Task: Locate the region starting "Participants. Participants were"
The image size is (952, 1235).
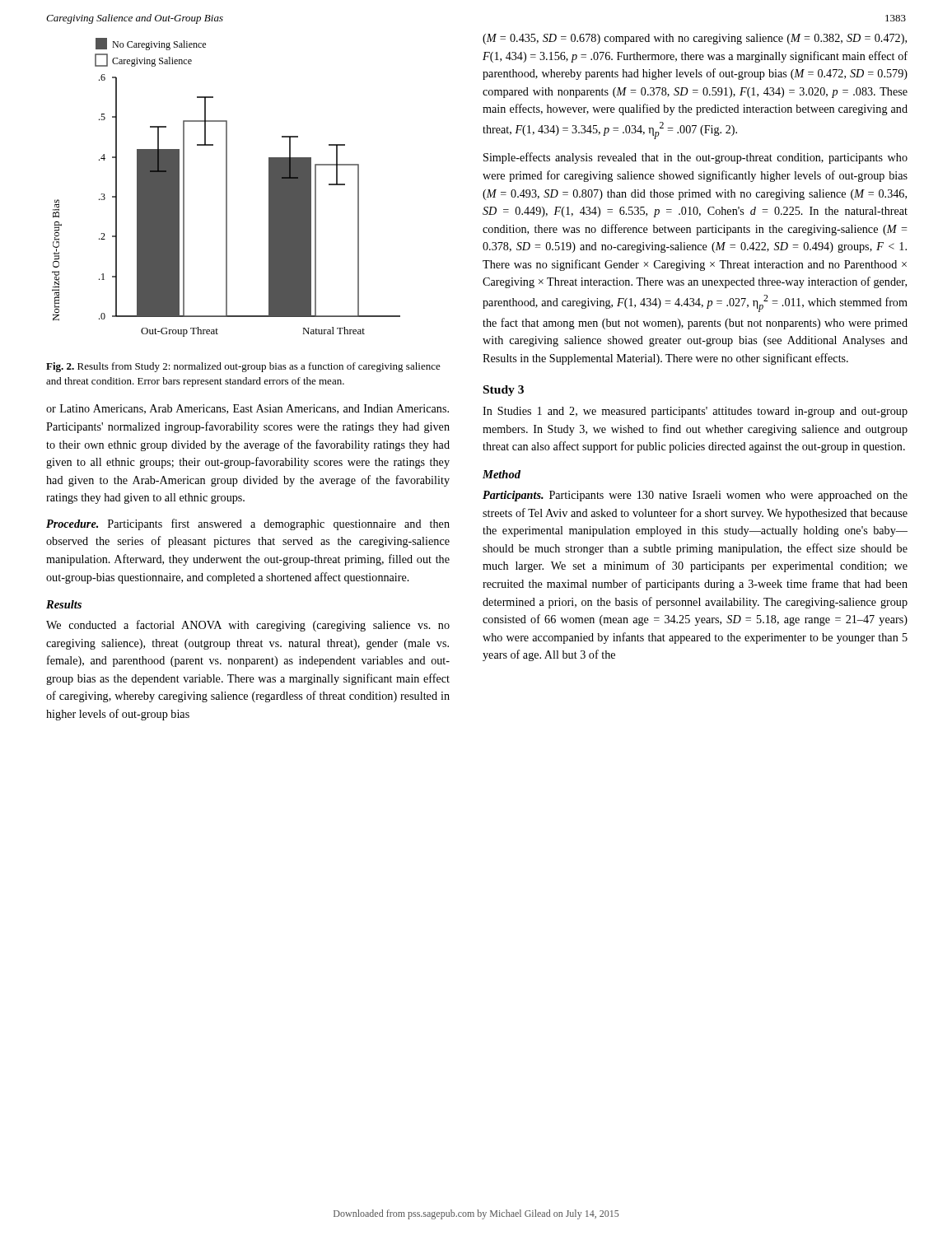Action: click(x=695, y=575)
